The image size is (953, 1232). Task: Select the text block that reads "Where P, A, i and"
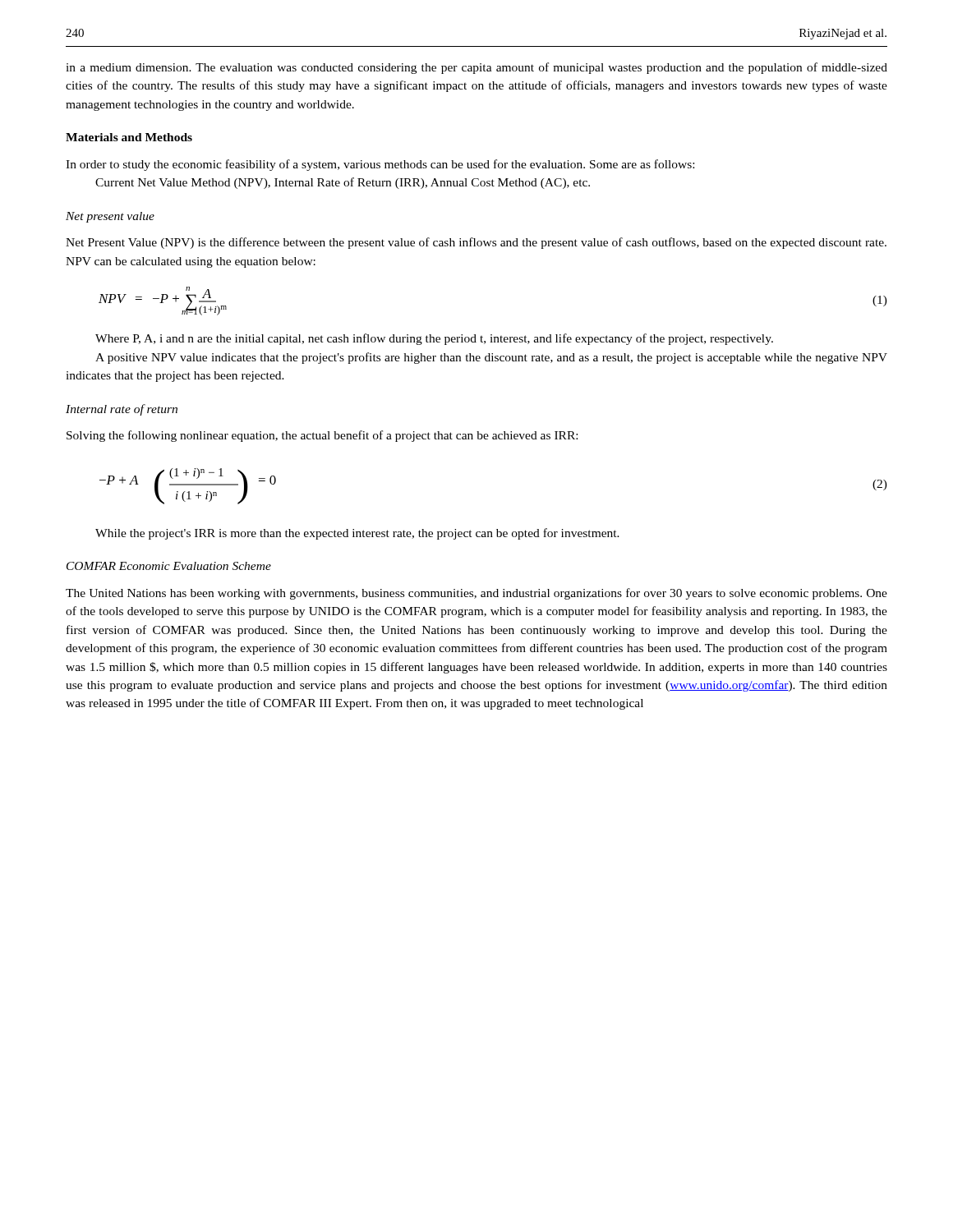476,357
